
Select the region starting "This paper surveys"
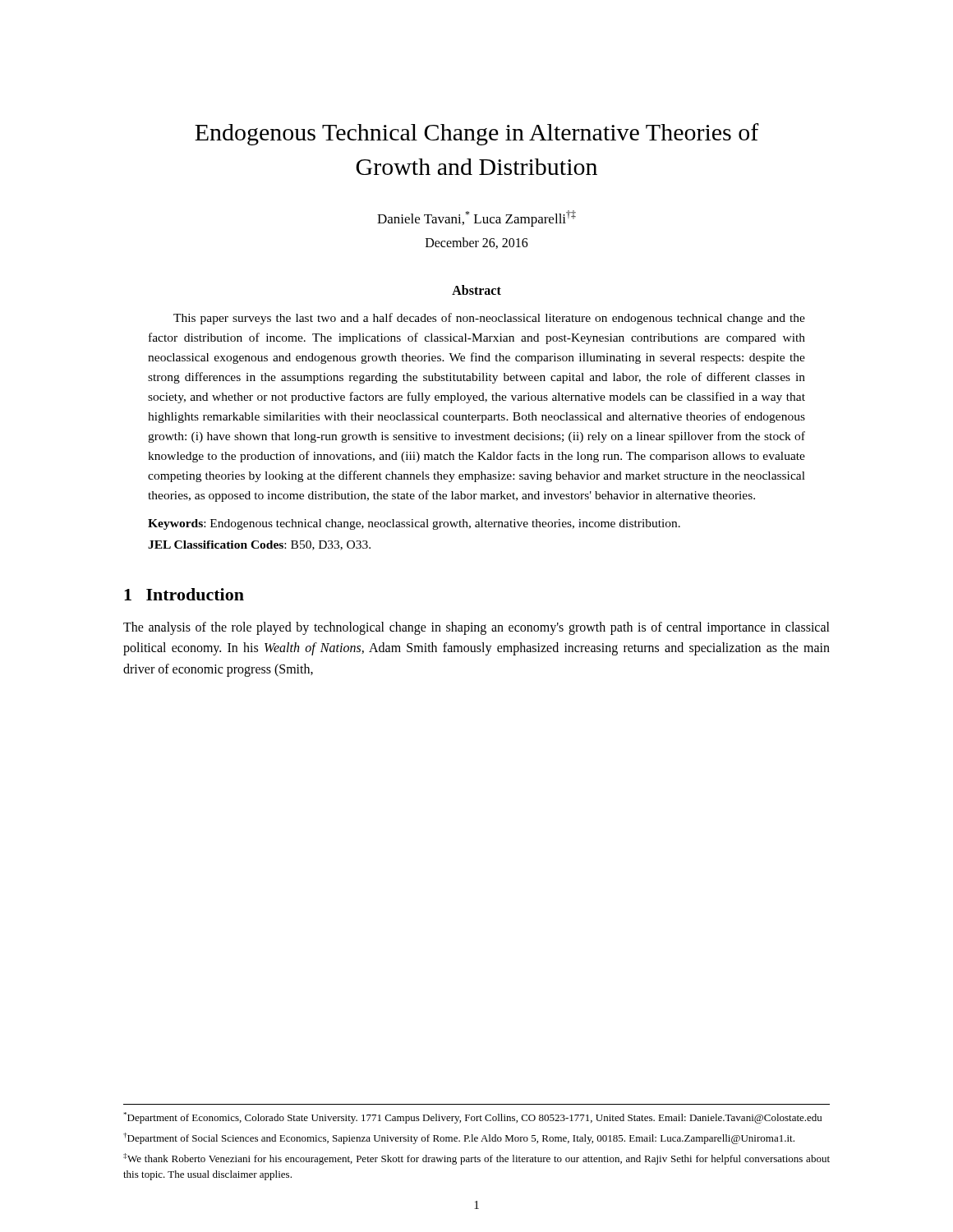click(x=476, y=406)
